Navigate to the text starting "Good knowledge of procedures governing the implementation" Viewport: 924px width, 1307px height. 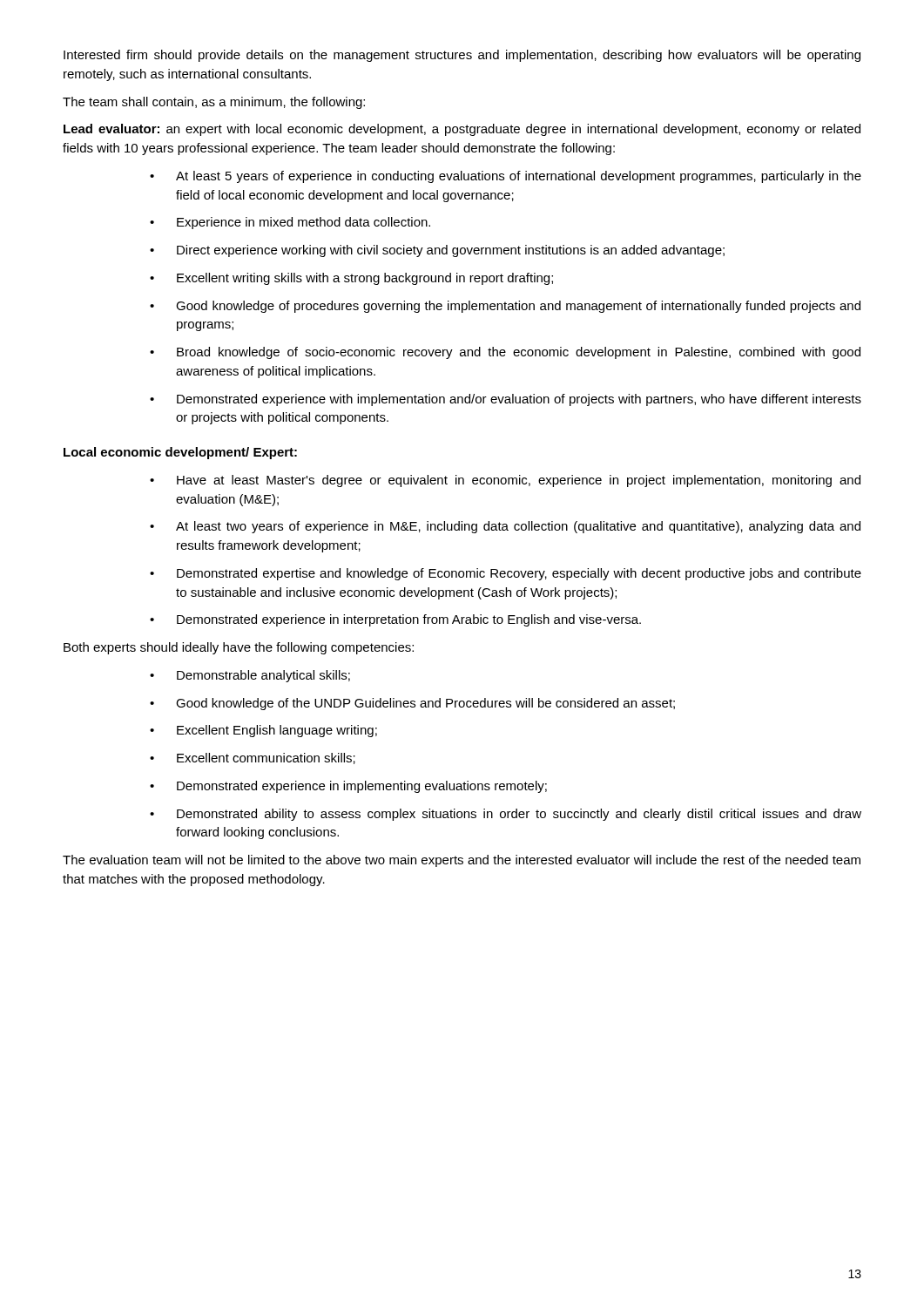462,315
